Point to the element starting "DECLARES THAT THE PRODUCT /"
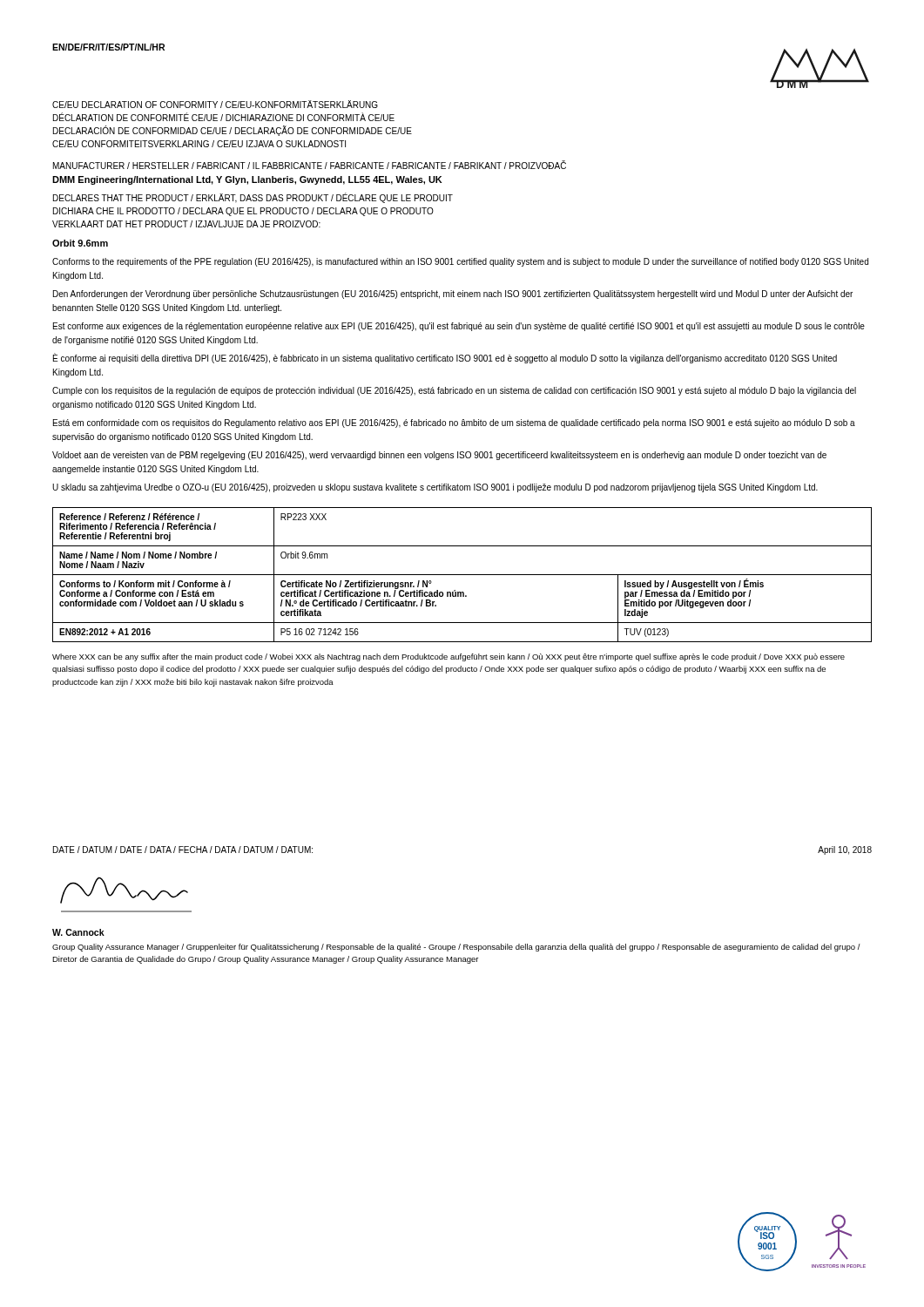 pos(253,211)
